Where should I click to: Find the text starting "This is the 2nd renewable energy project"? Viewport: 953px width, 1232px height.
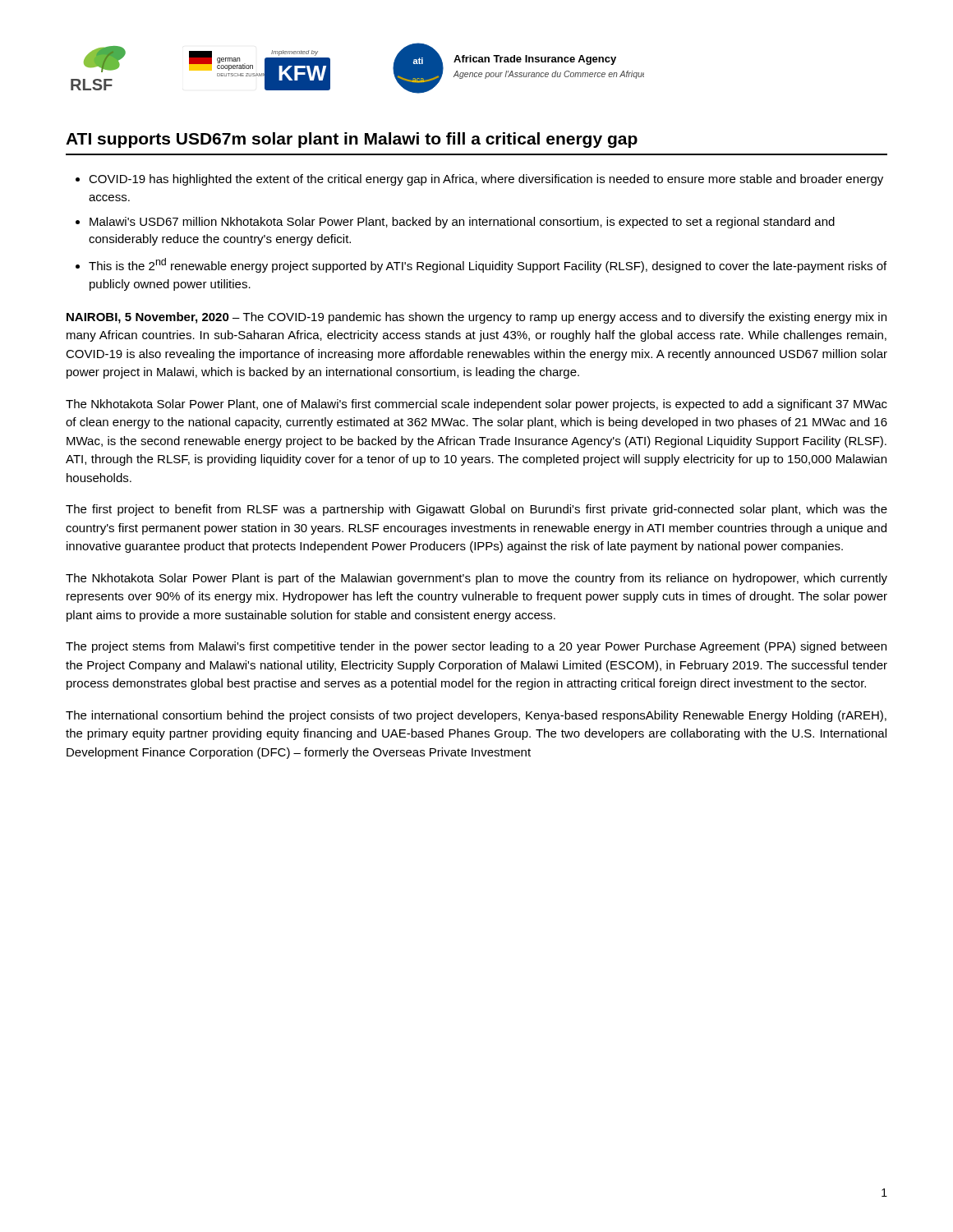pyautogui.click(x=488, y=273)
